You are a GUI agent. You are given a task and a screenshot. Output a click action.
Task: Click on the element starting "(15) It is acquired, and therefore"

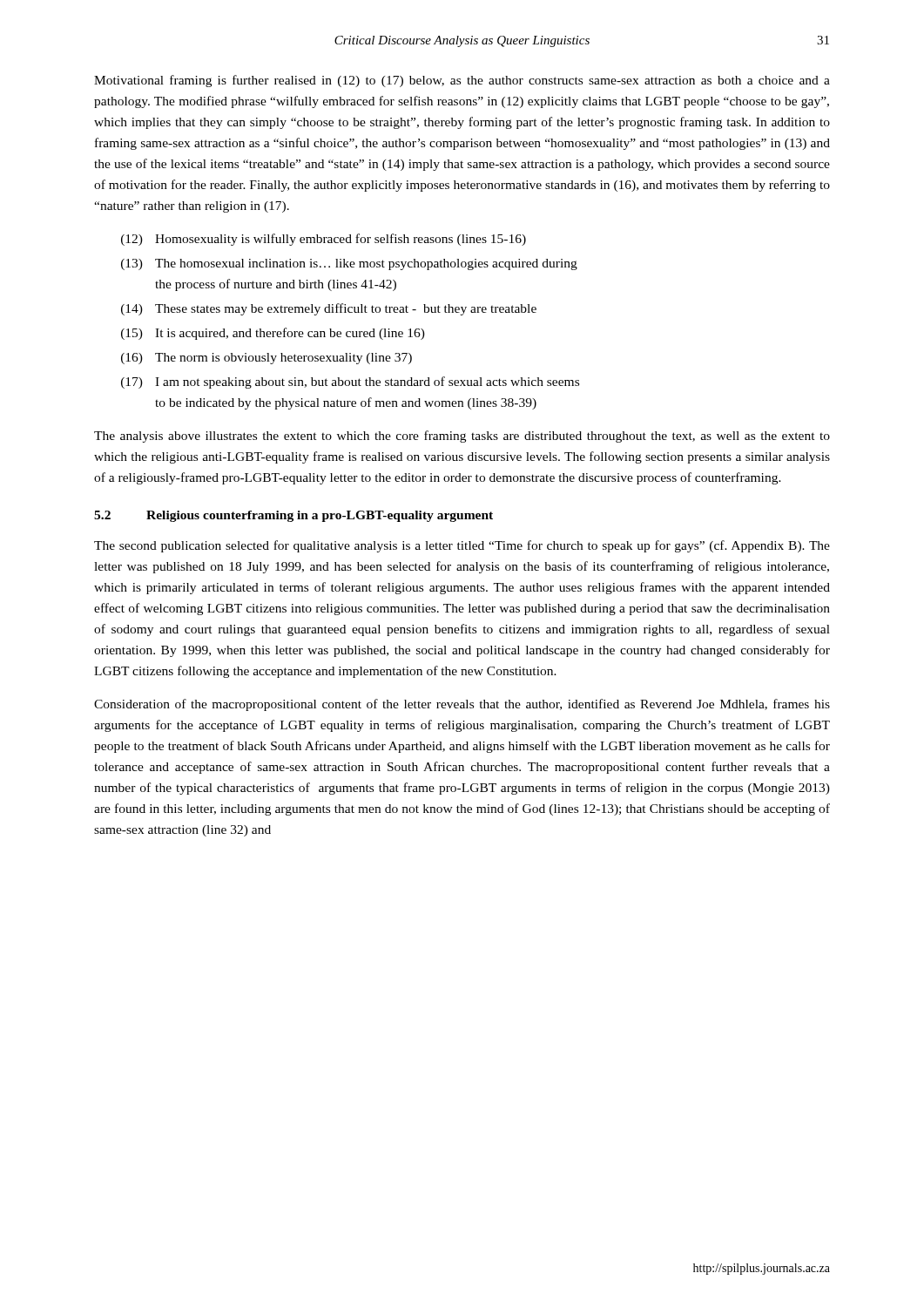[273, 334]
